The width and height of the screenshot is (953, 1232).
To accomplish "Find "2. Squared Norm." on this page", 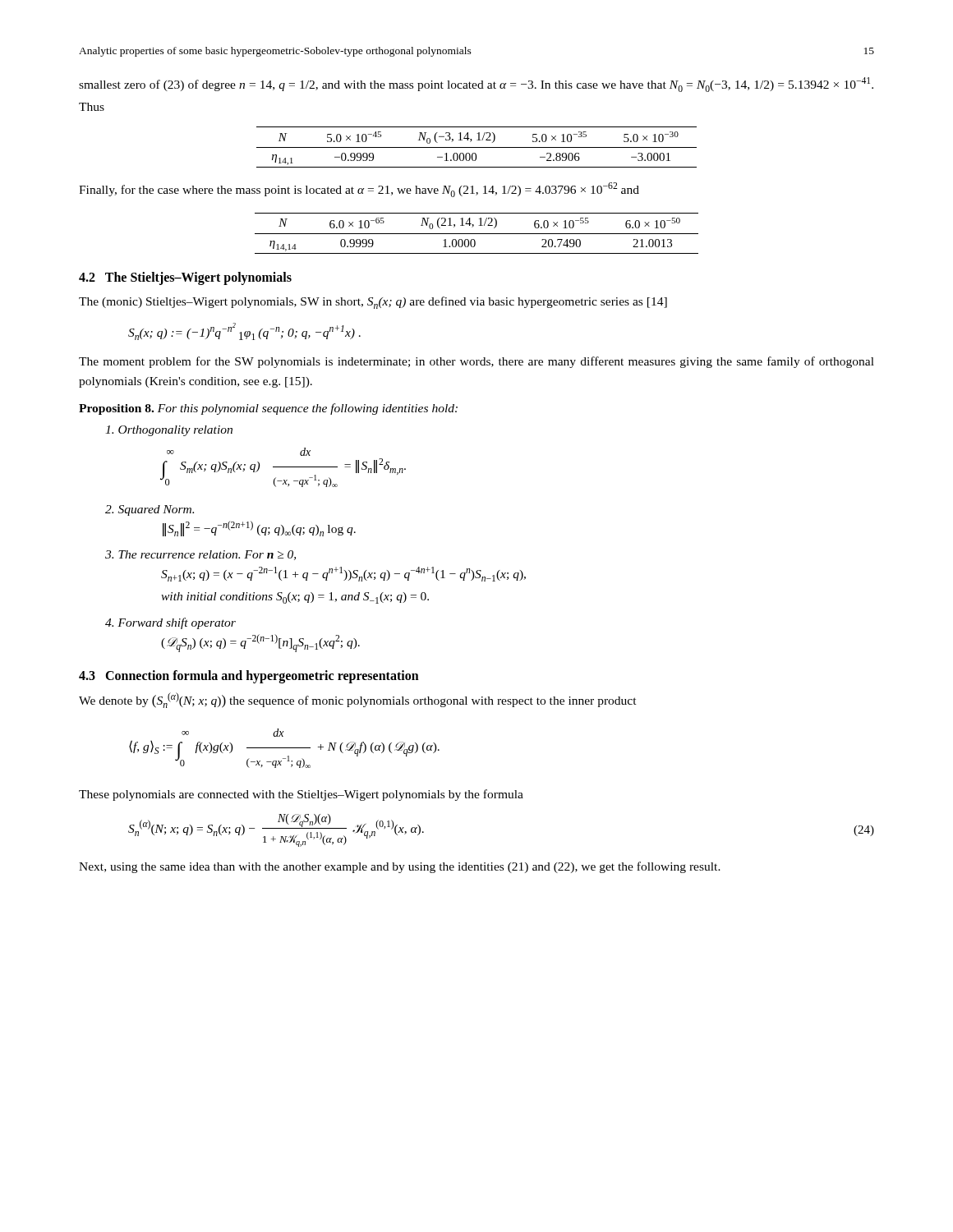I will 150,509.
